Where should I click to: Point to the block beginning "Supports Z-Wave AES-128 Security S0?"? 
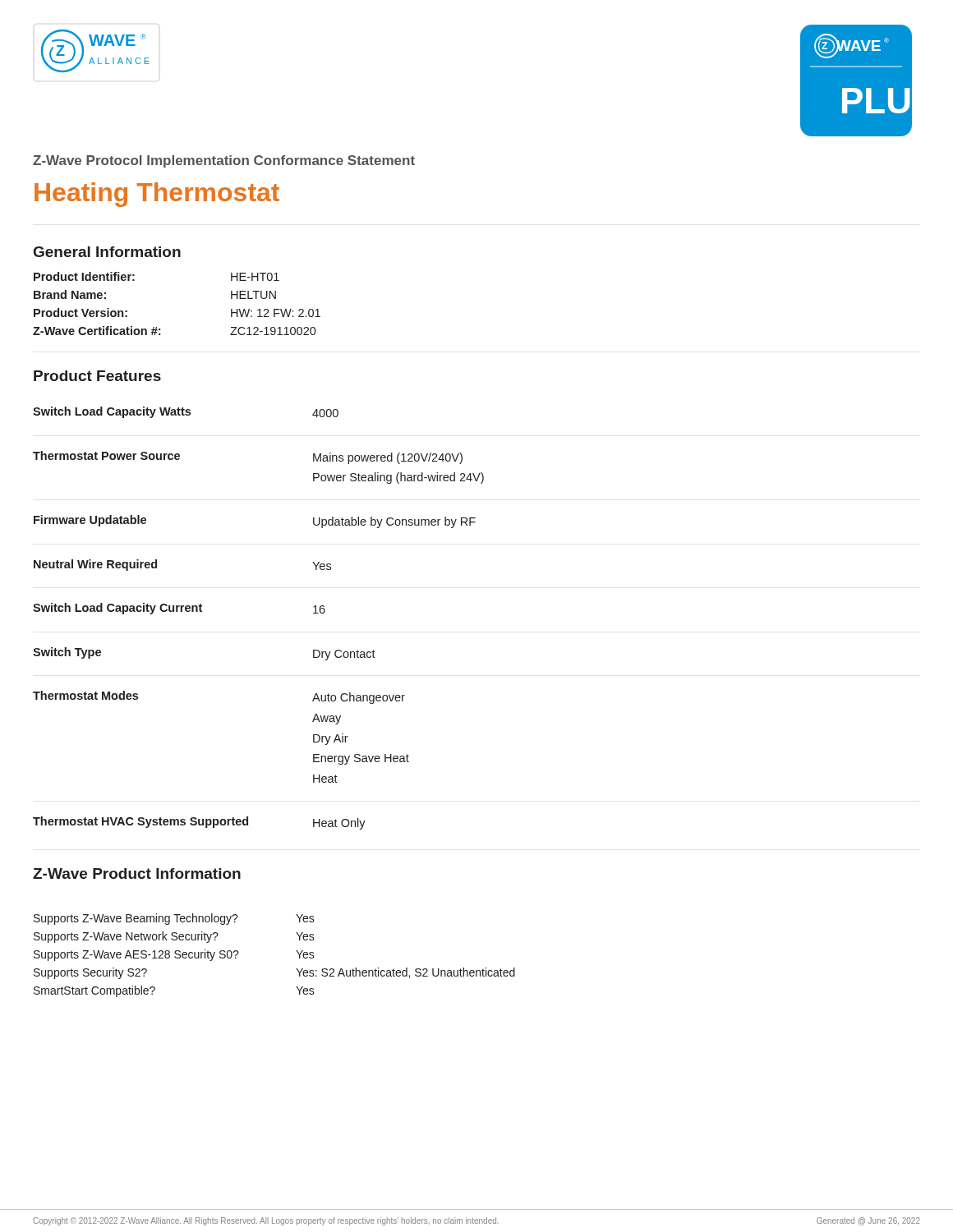[174, 955]
